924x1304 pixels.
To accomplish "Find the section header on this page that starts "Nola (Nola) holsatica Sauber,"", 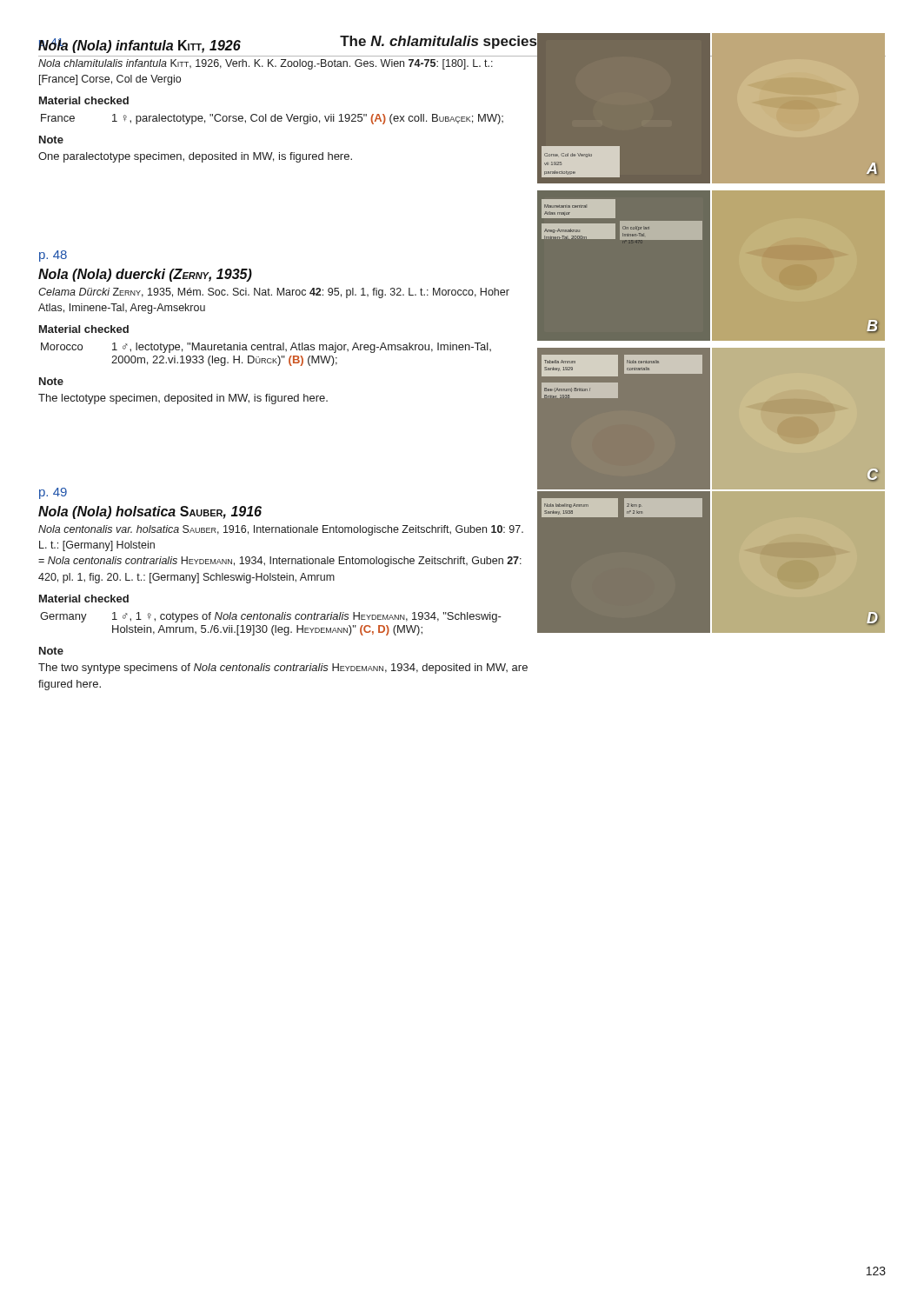I will [150, 512].
